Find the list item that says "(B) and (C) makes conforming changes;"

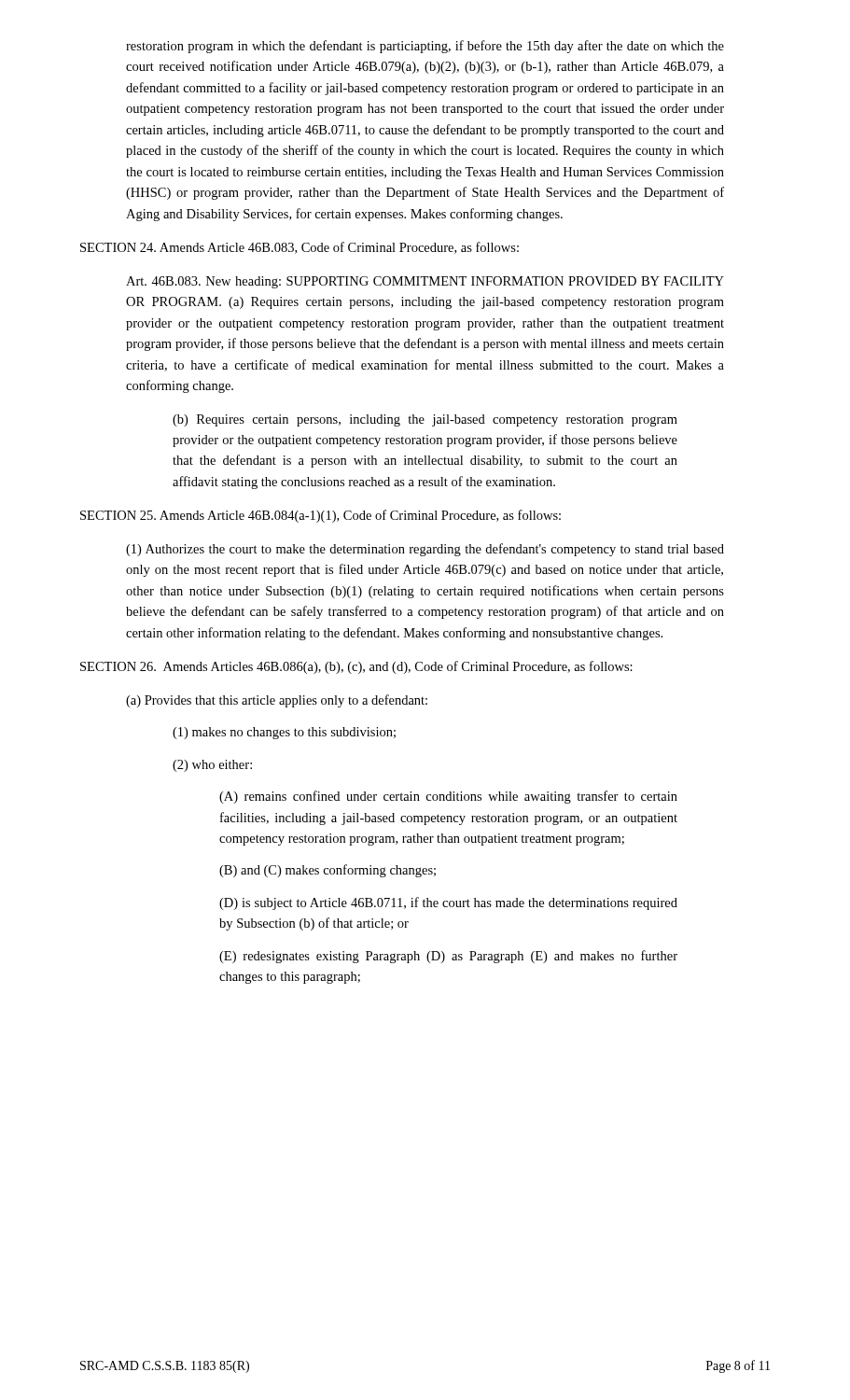coord(327,871)
